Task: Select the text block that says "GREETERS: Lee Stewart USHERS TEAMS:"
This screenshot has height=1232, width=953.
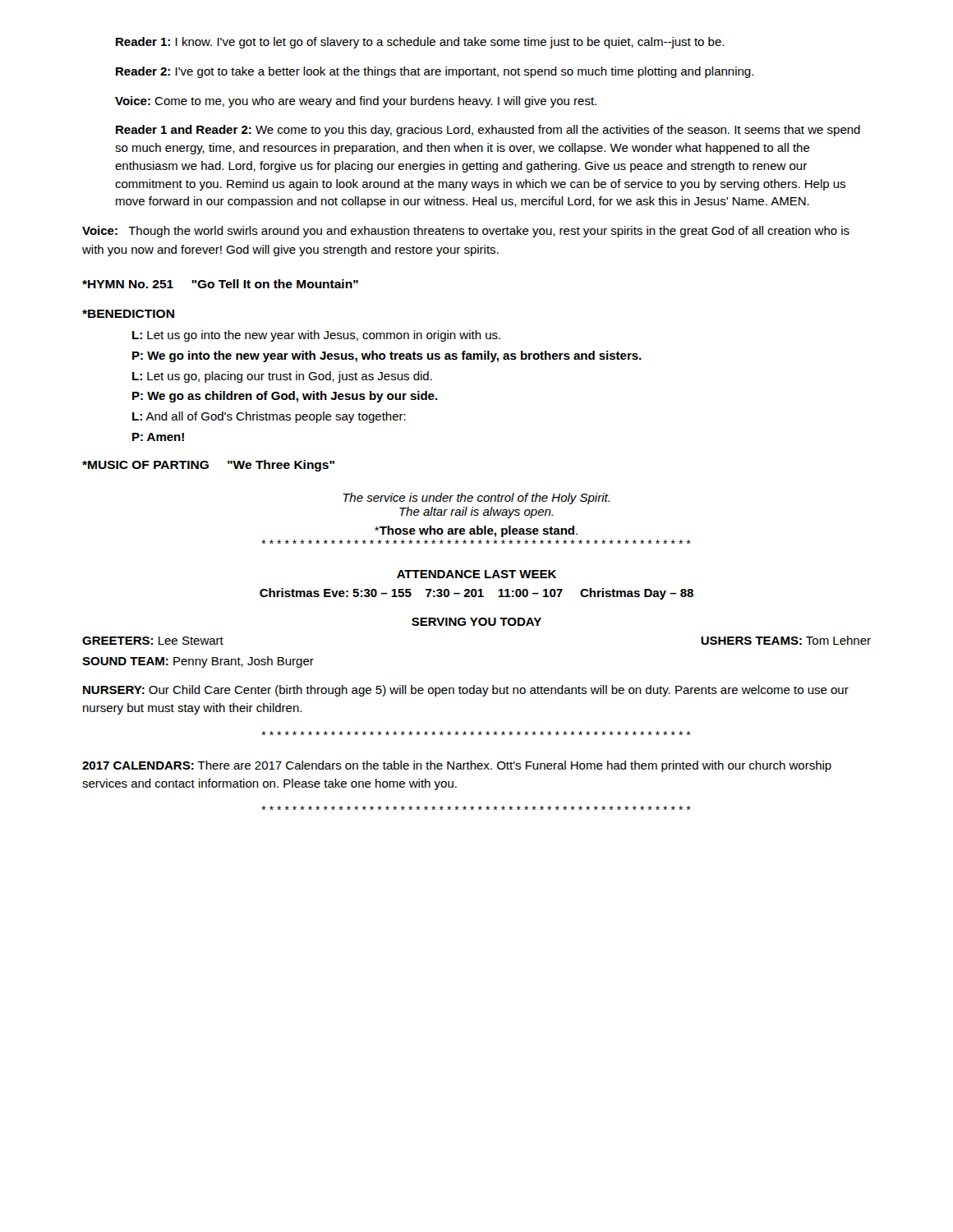Action: coord(152,639)
